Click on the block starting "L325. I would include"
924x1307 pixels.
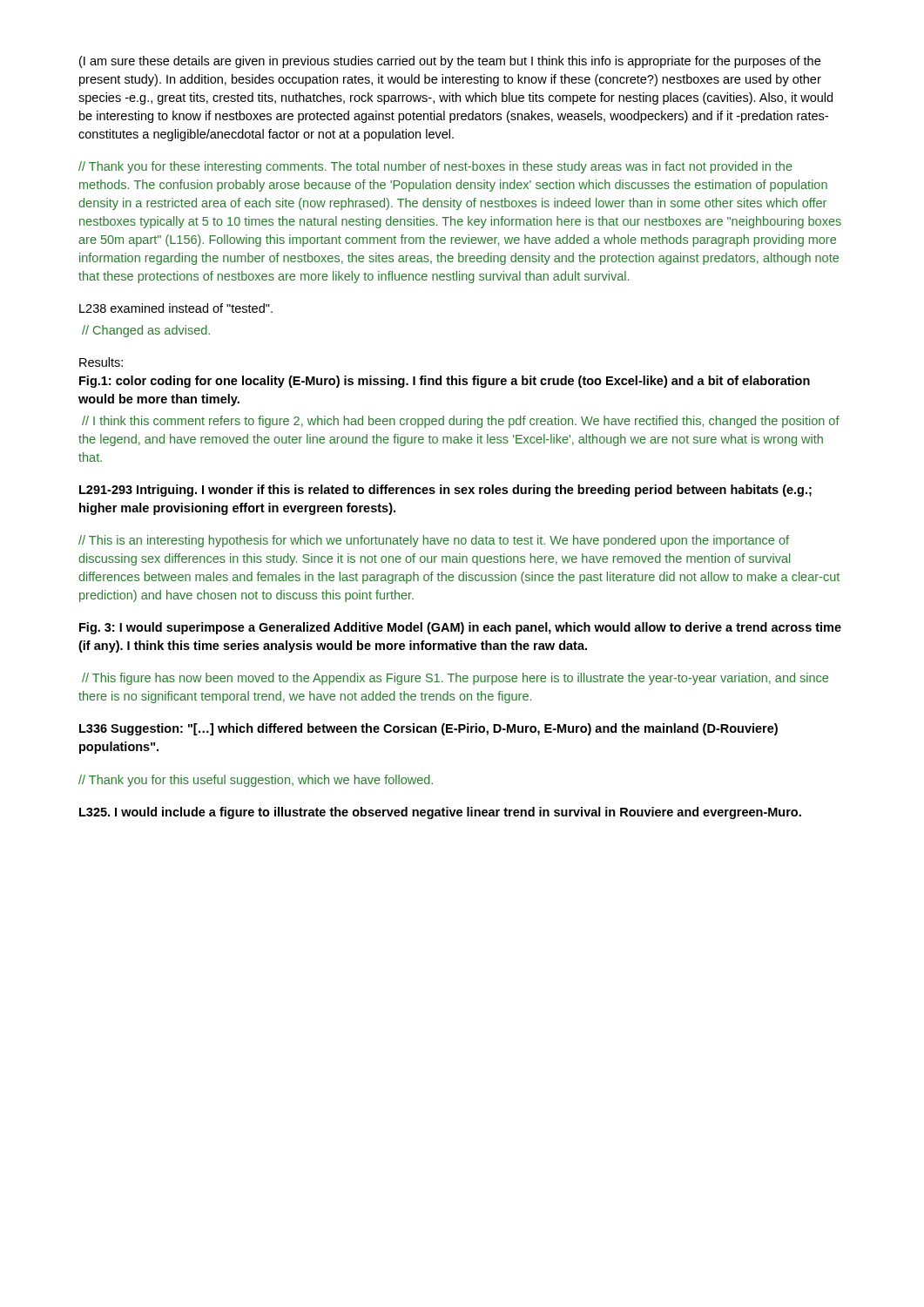coord(440,812)
